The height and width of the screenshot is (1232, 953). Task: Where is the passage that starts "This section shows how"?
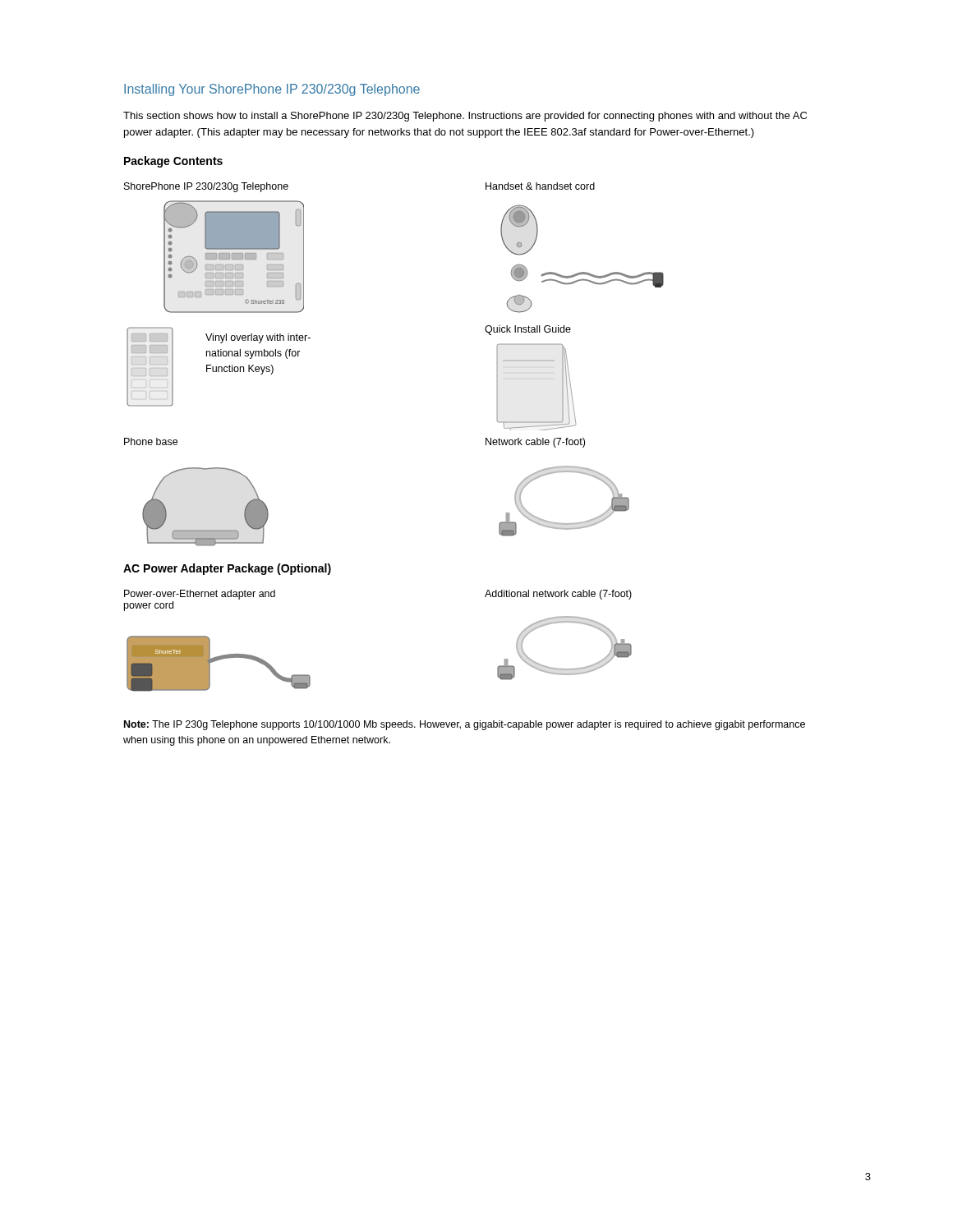click(x=476, y=124)
